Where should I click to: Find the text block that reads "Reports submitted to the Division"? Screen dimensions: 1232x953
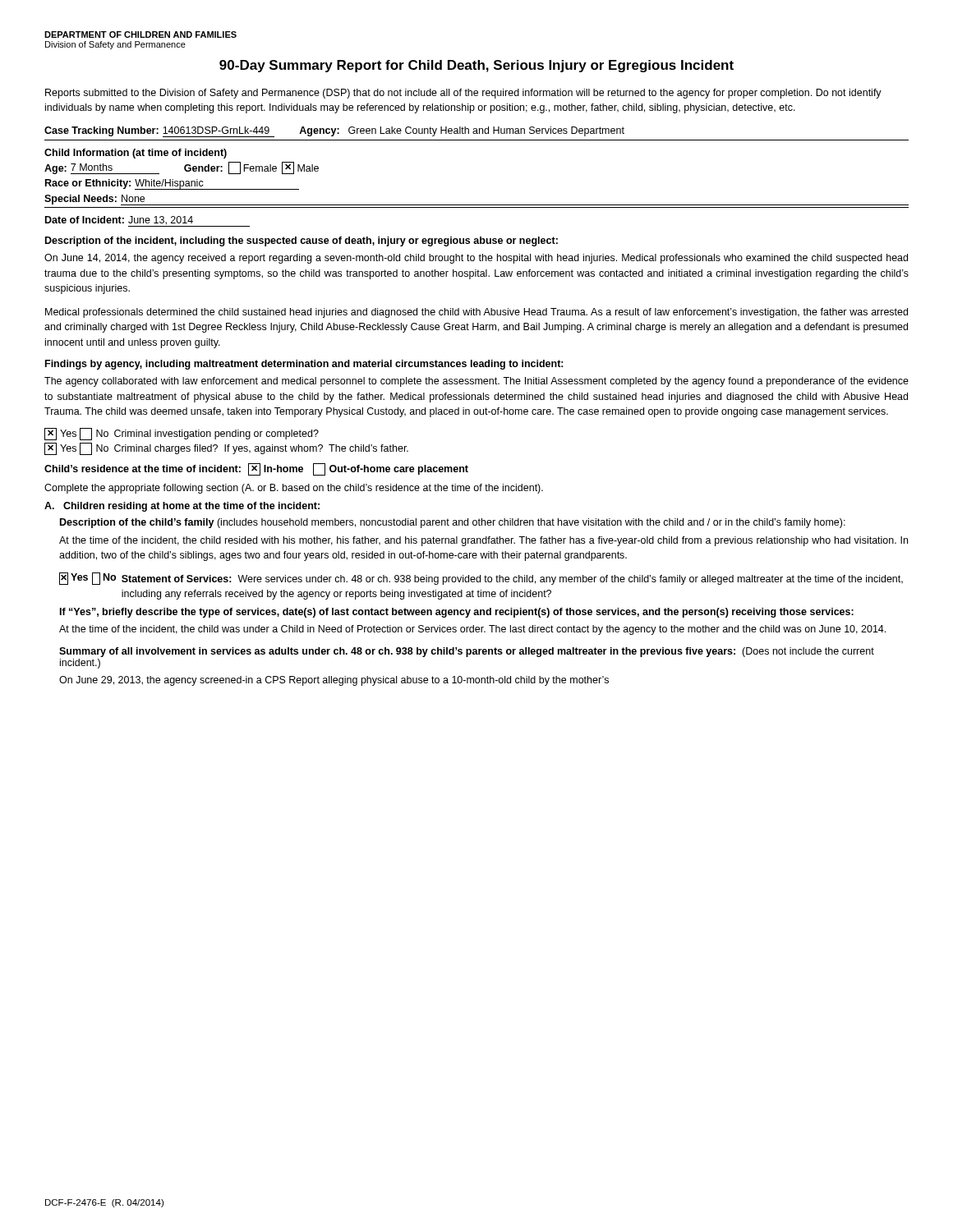tap(463, 100)
